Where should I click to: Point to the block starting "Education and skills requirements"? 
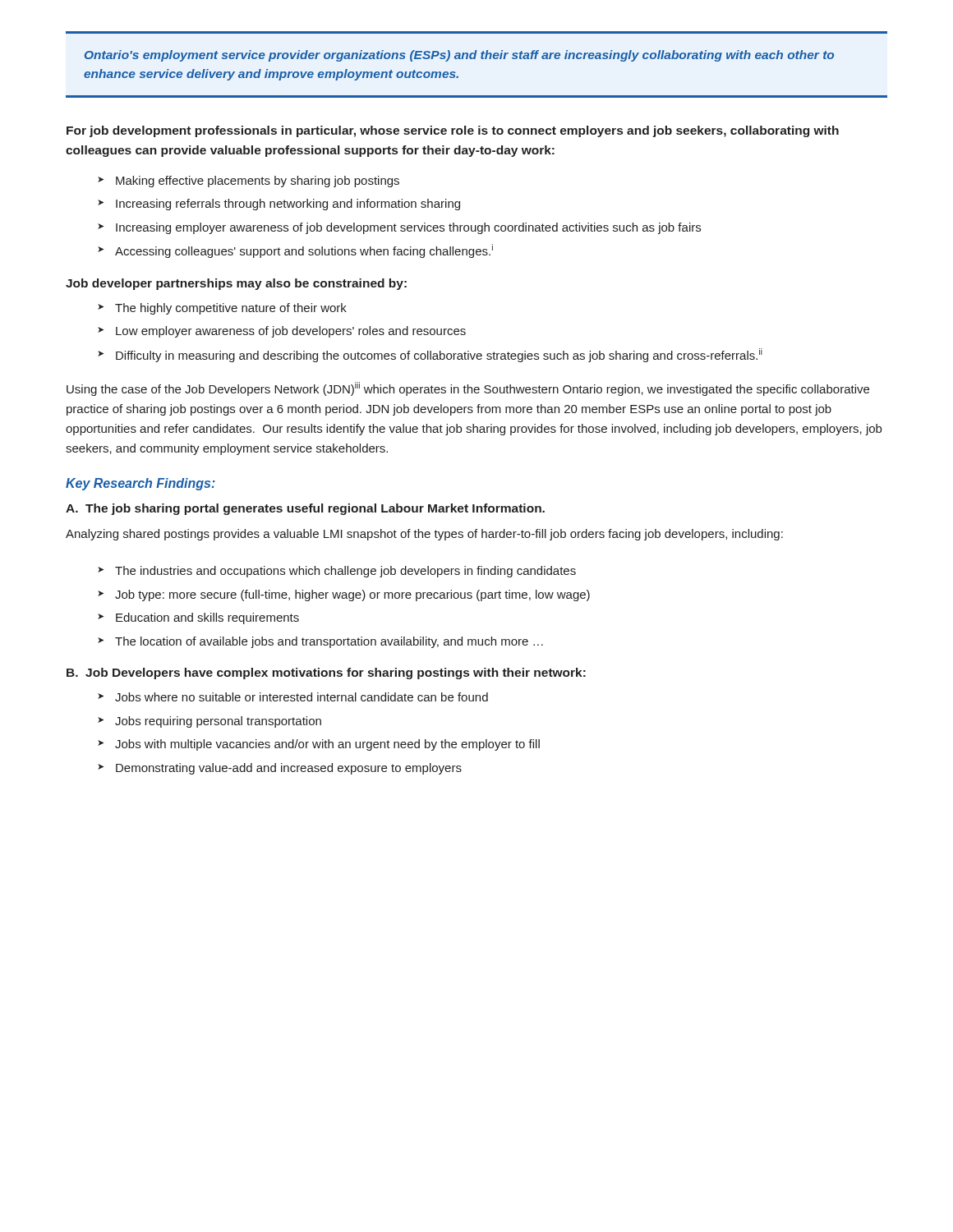[x=207, y=617]
